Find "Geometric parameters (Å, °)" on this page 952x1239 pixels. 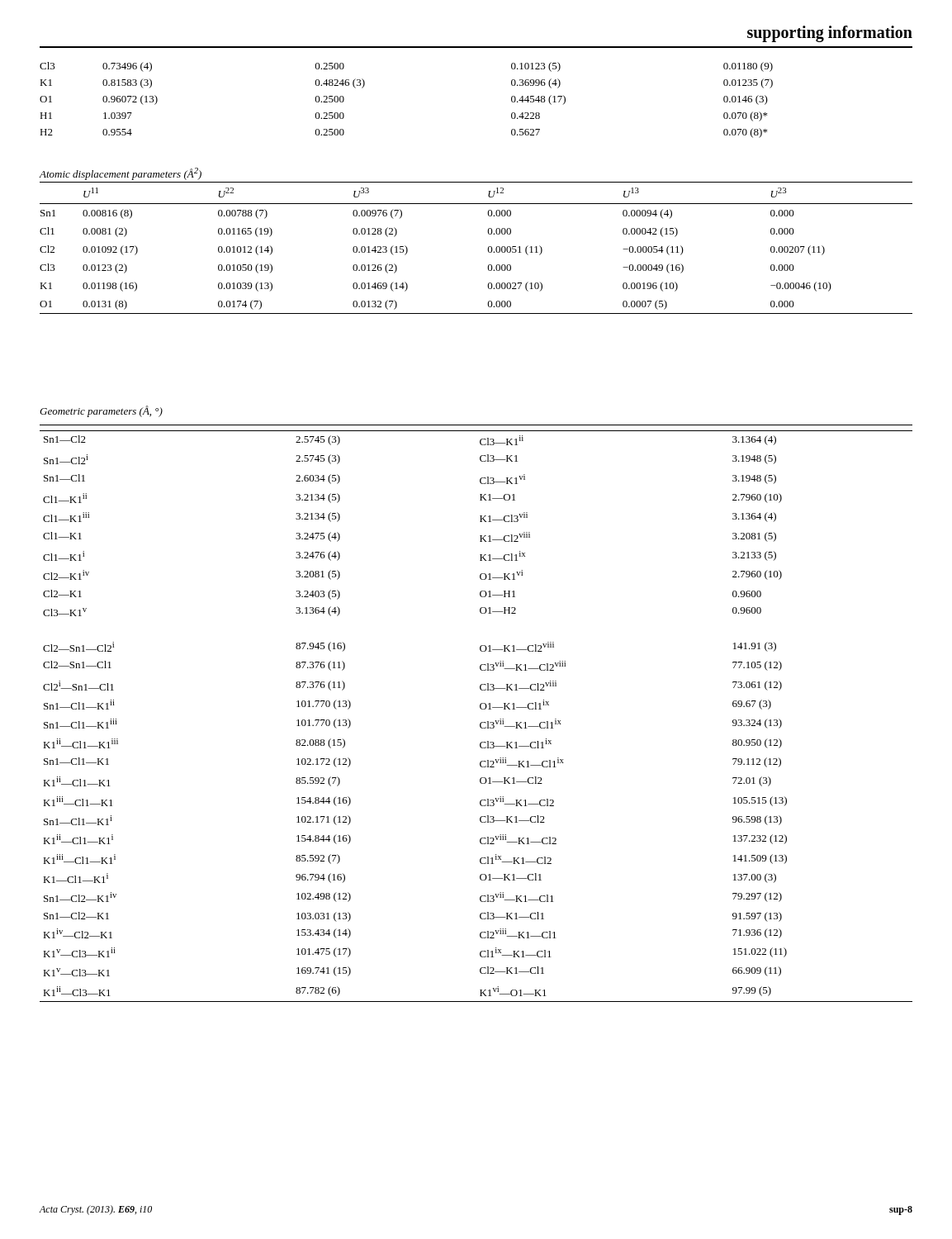click(101, 411)
